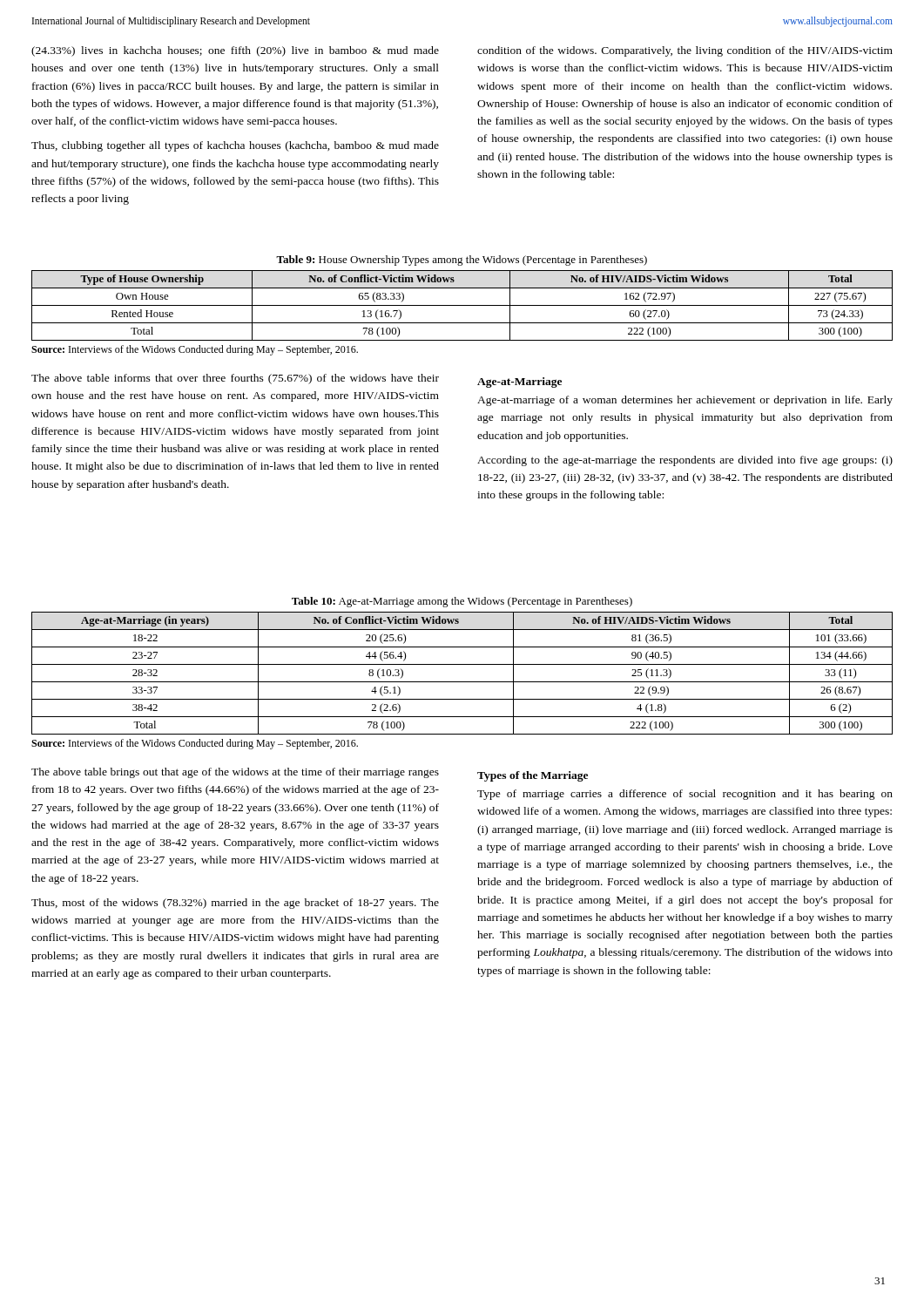
Task: Point to the element starting "The above table informs that"
Action: click(235, 431)
